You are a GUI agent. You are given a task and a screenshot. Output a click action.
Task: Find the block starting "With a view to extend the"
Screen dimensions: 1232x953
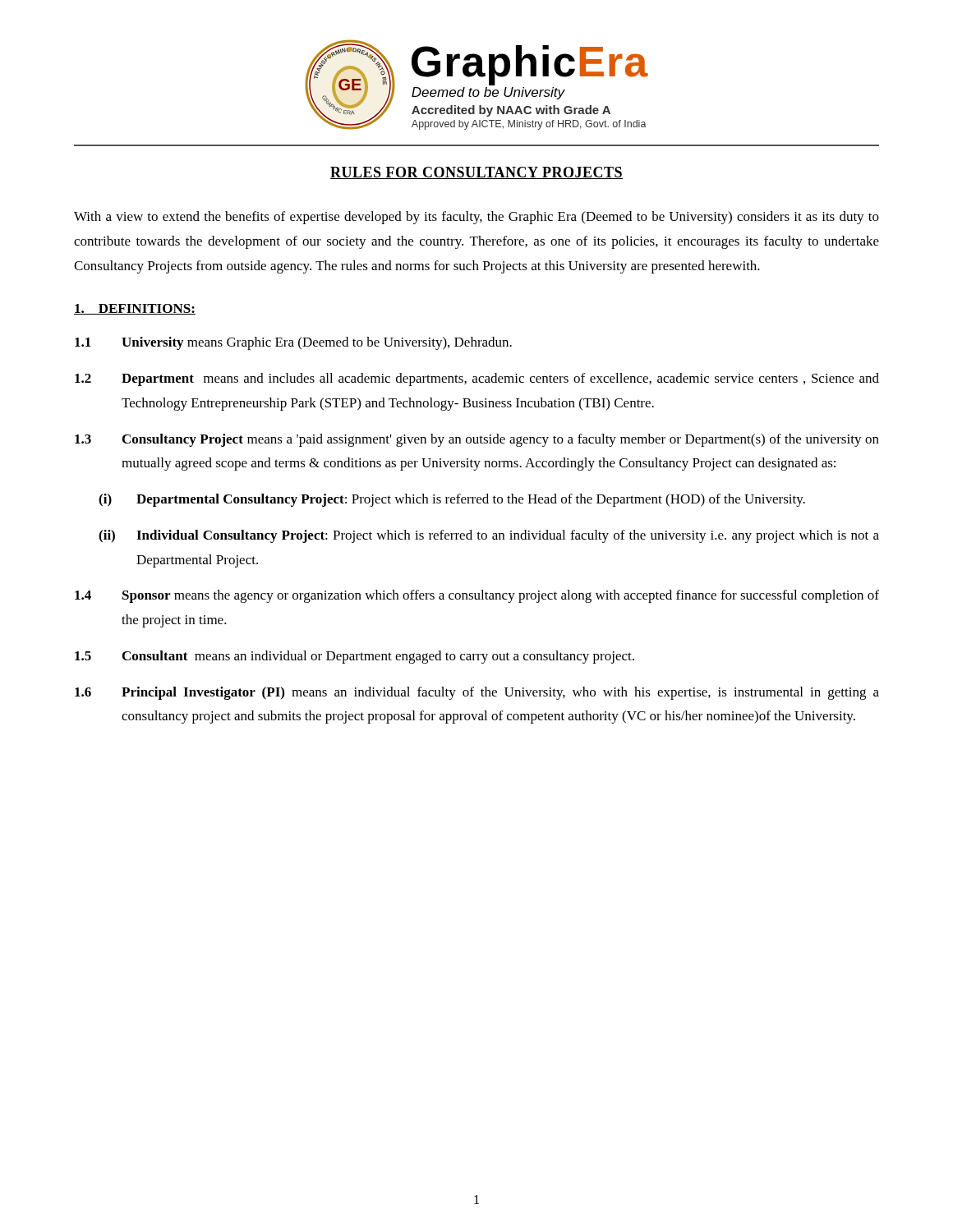pyautogui.click(x=476, y=241)
